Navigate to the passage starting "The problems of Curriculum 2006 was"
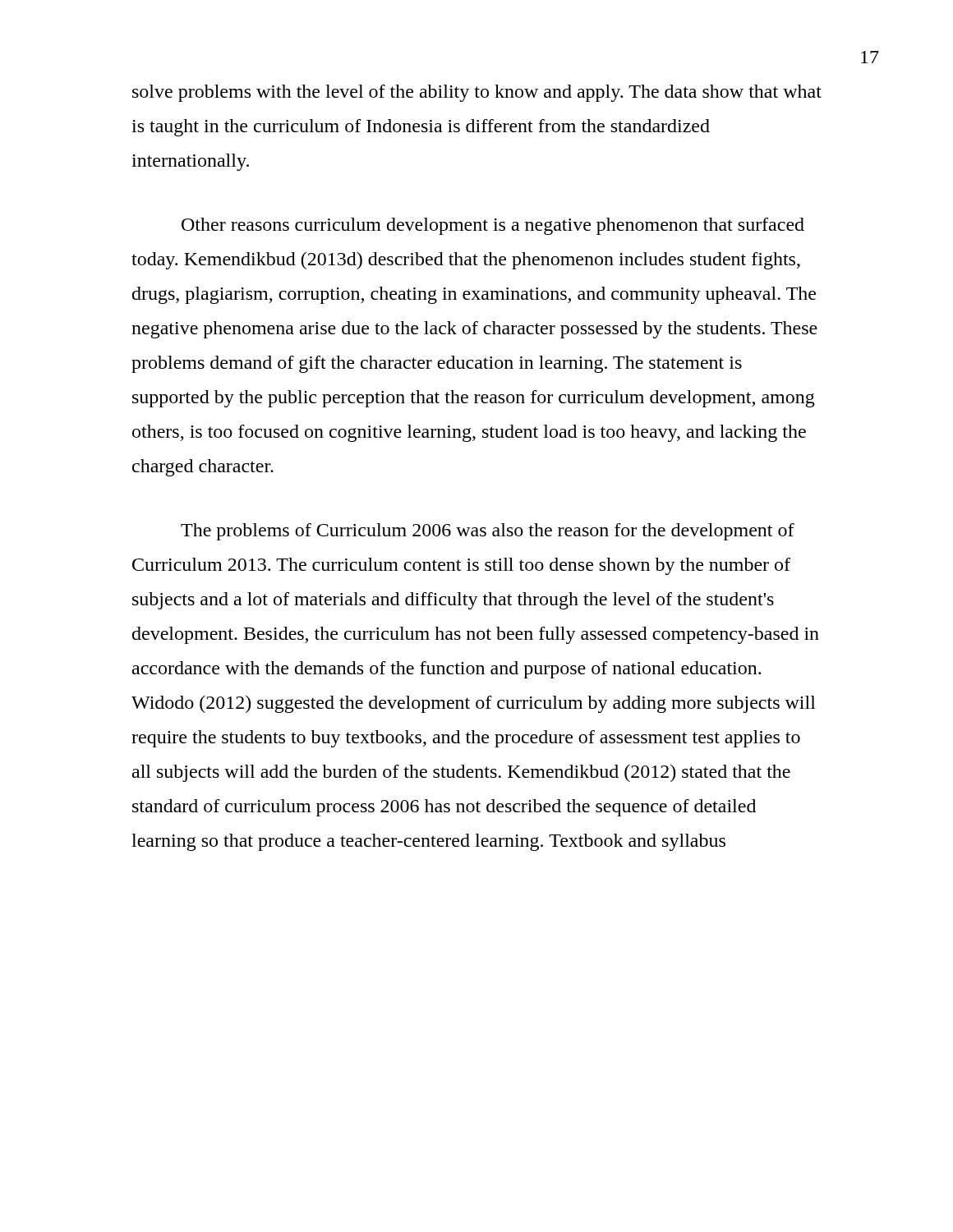 [x=475, y=685]
